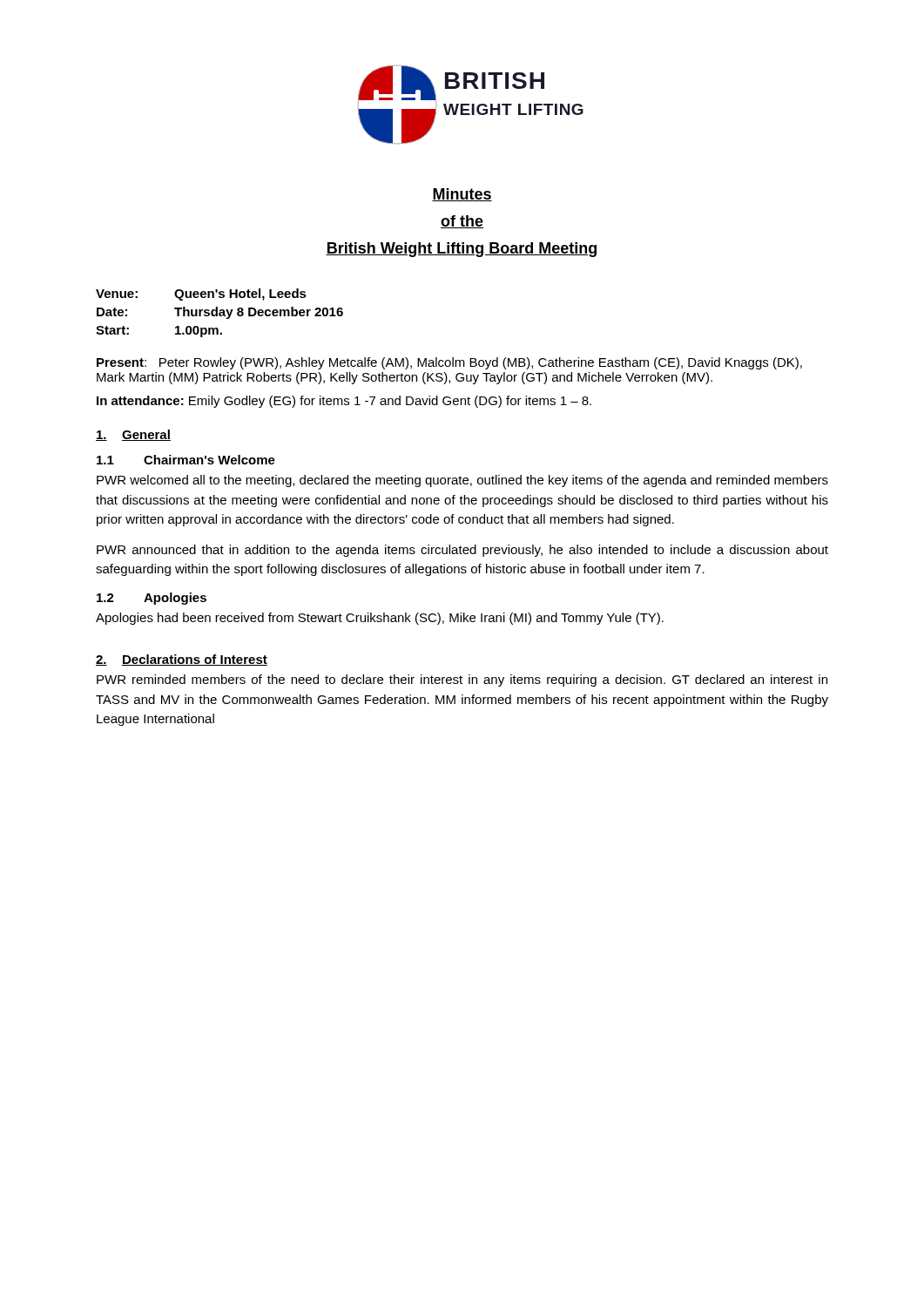Click the passage that begins "PWR reminded members of the need"
This screenshot has width=924, height=1307.
coord(462,699)
